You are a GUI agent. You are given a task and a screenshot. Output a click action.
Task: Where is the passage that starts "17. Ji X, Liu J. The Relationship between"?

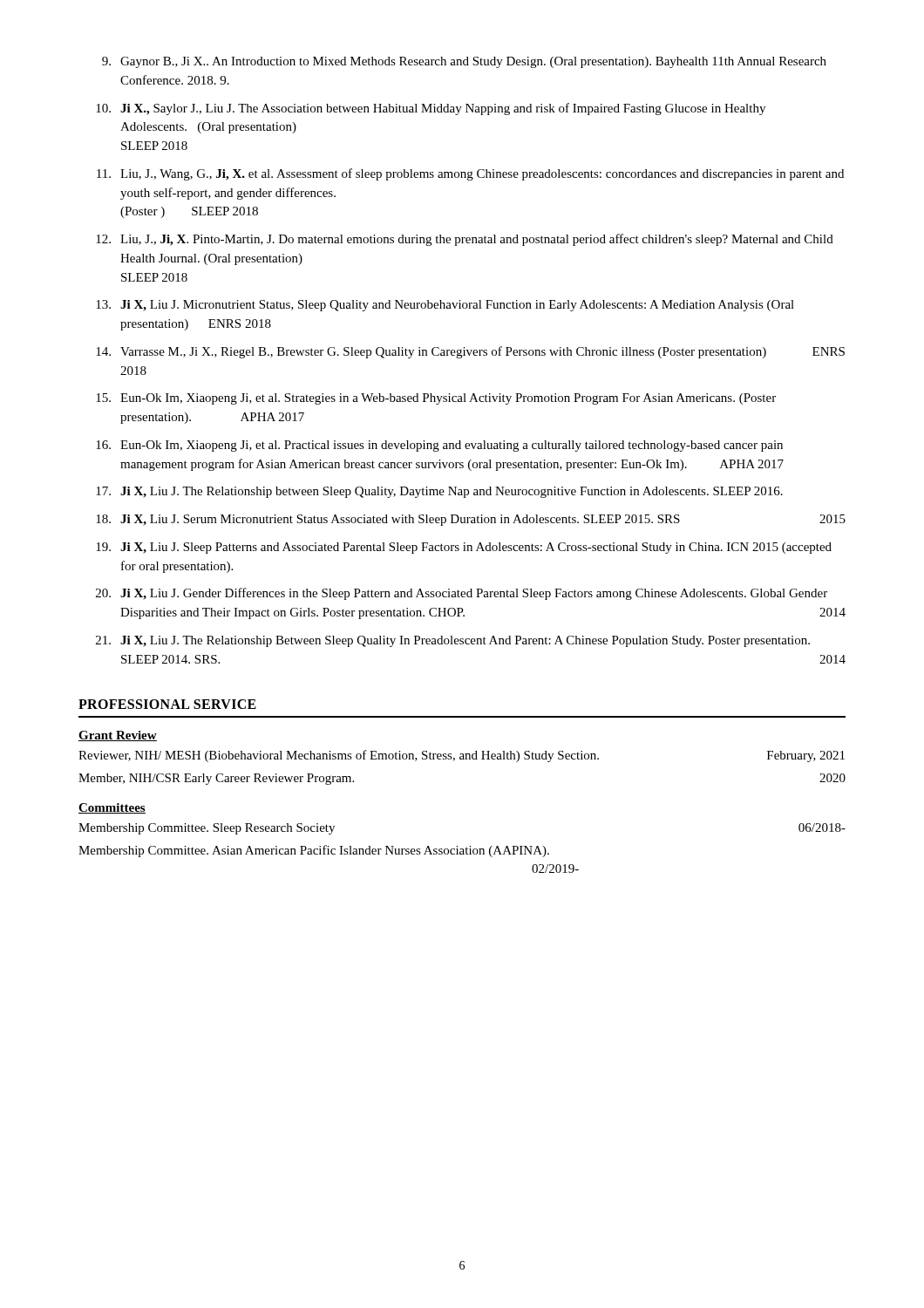[x=462, y=492]
